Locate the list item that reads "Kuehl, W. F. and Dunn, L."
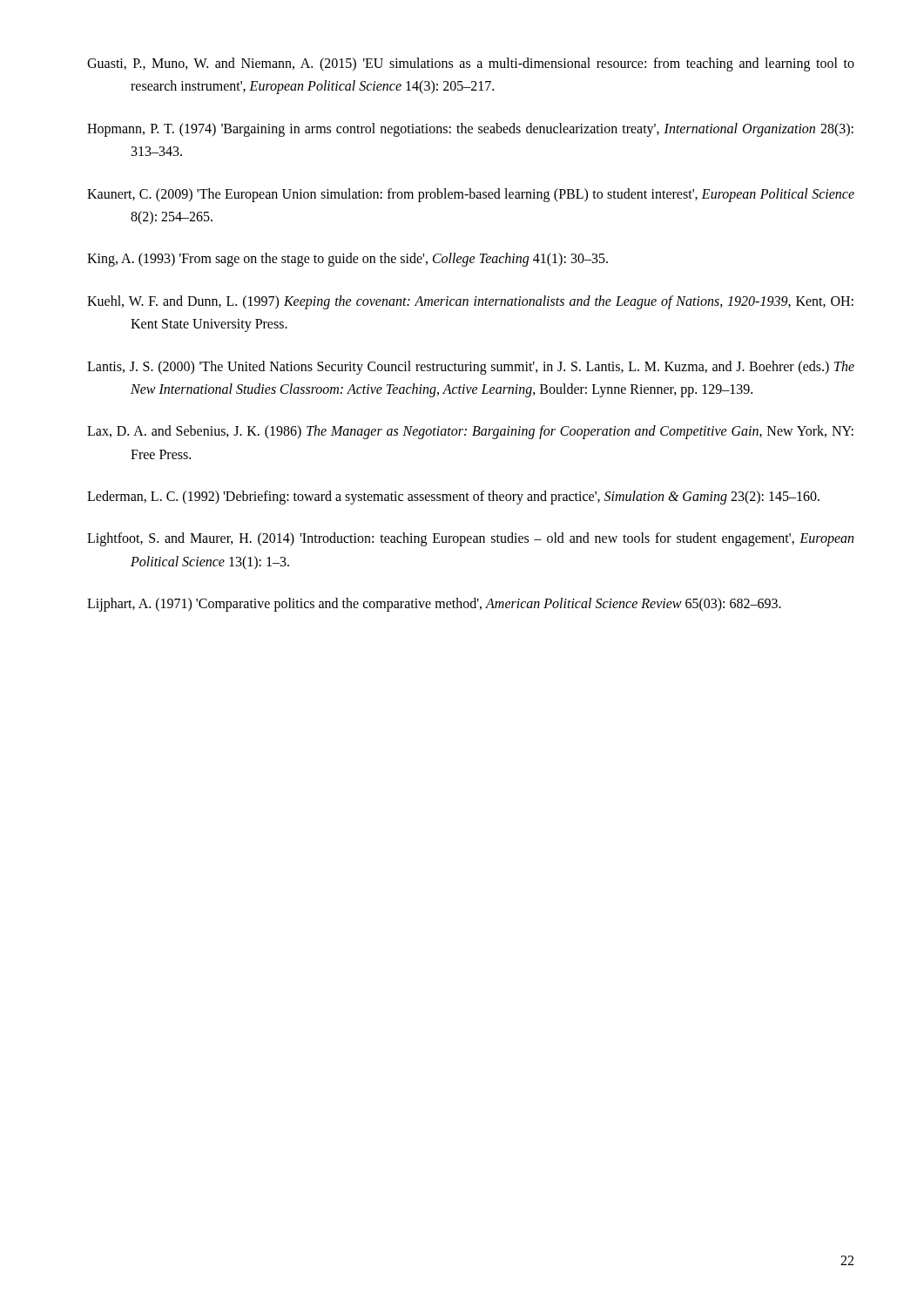 click(x=471, y=312)
